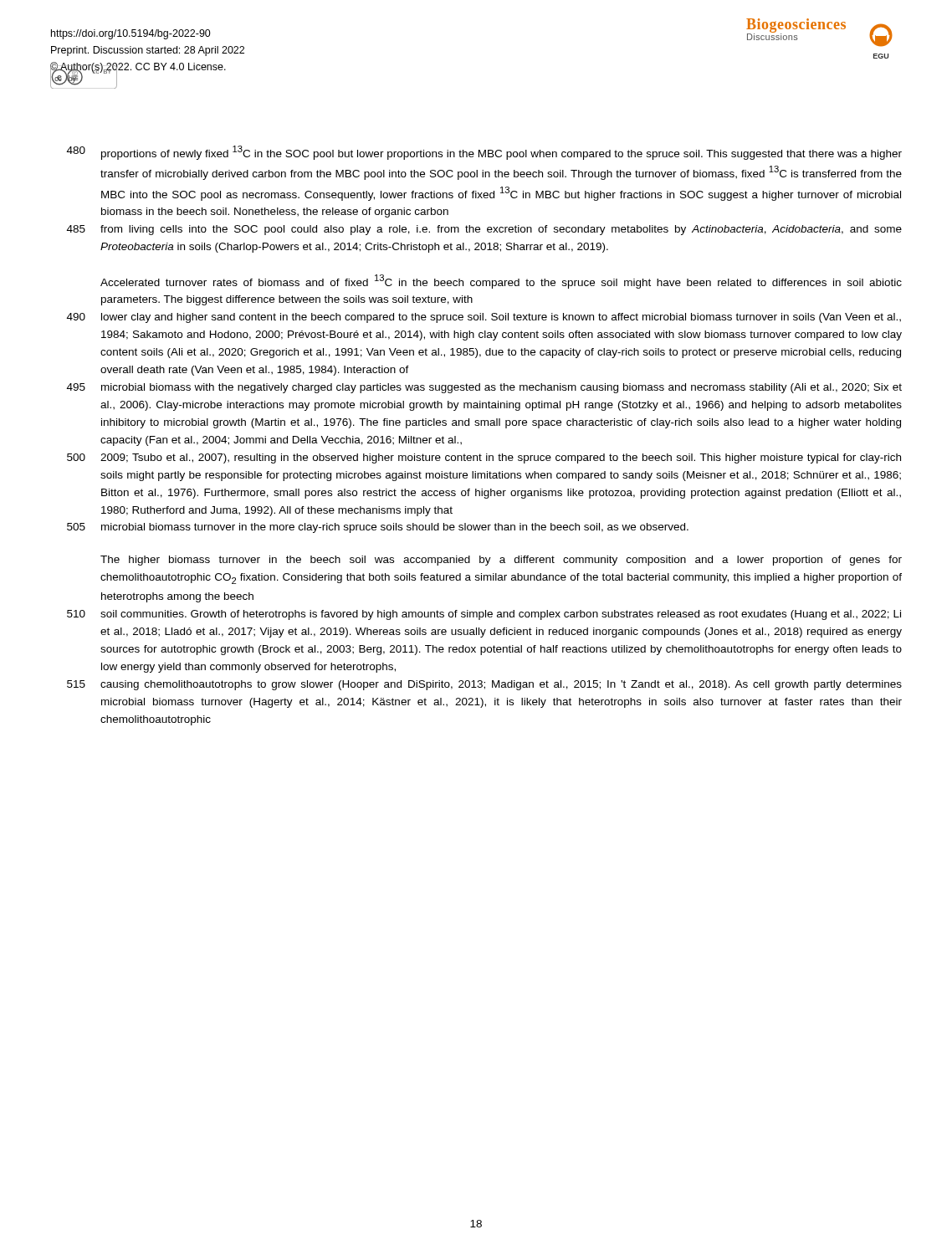Image resolution: width=952 pixels, height=1255 pixels.
Task: Find the element starting "505 microbial biomass turnover in the more clay-rich"
Action: tap(476, 528)
